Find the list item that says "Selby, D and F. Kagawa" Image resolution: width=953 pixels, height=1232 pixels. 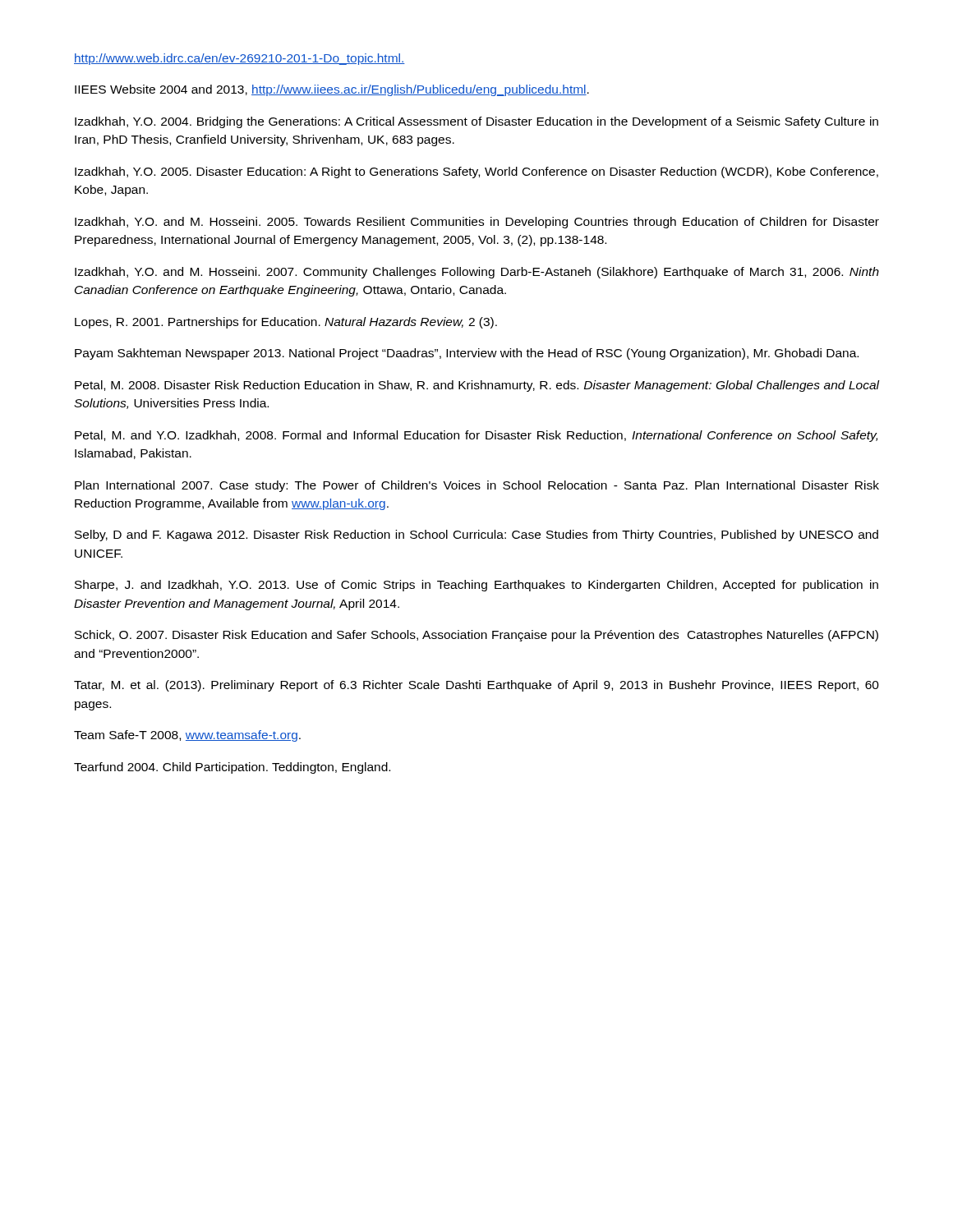pos(476,544)
